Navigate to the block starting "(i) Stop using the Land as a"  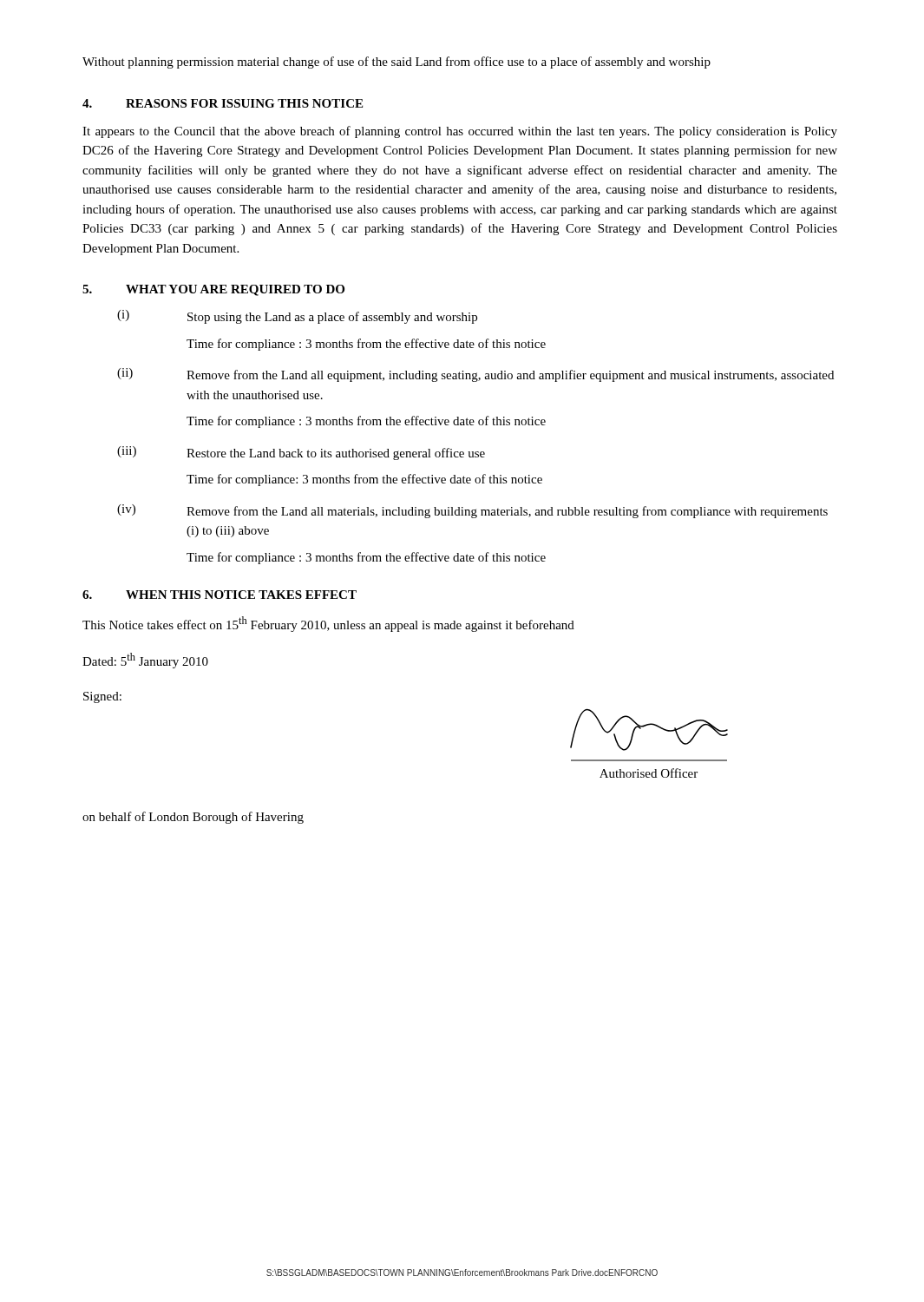460,317
